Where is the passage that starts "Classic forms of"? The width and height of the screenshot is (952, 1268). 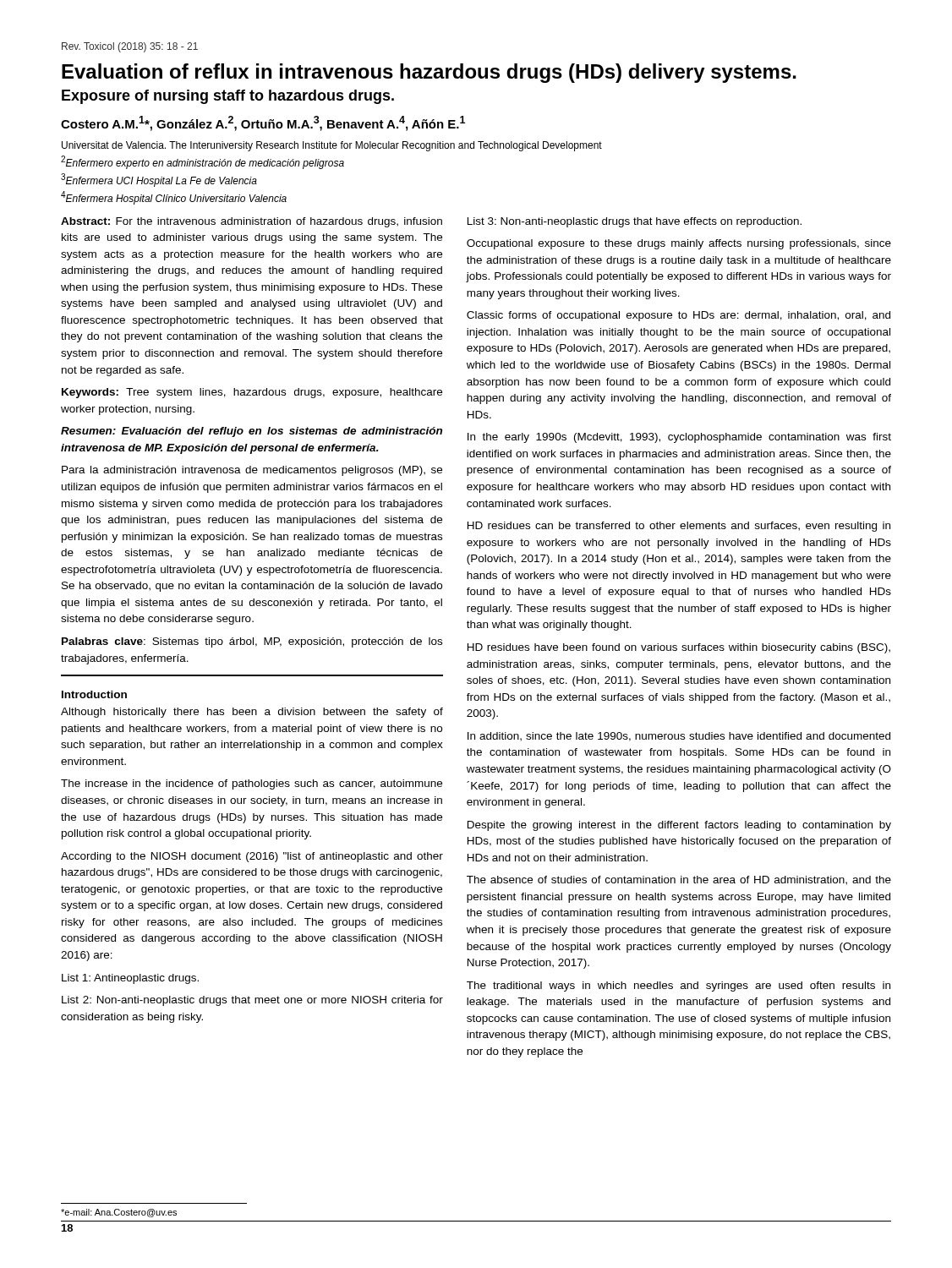point(679,365)
